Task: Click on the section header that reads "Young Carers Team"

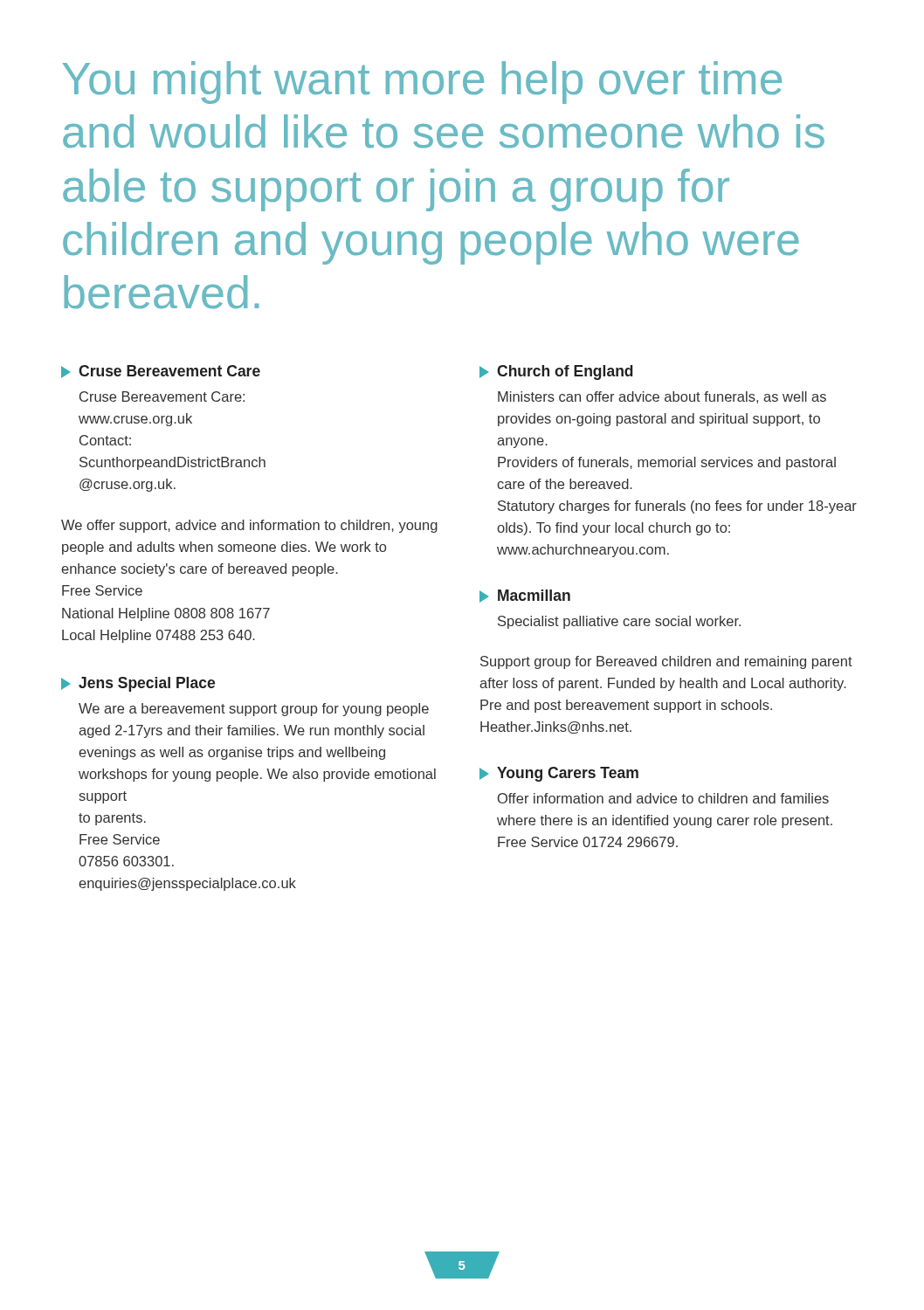Action: 559,773
